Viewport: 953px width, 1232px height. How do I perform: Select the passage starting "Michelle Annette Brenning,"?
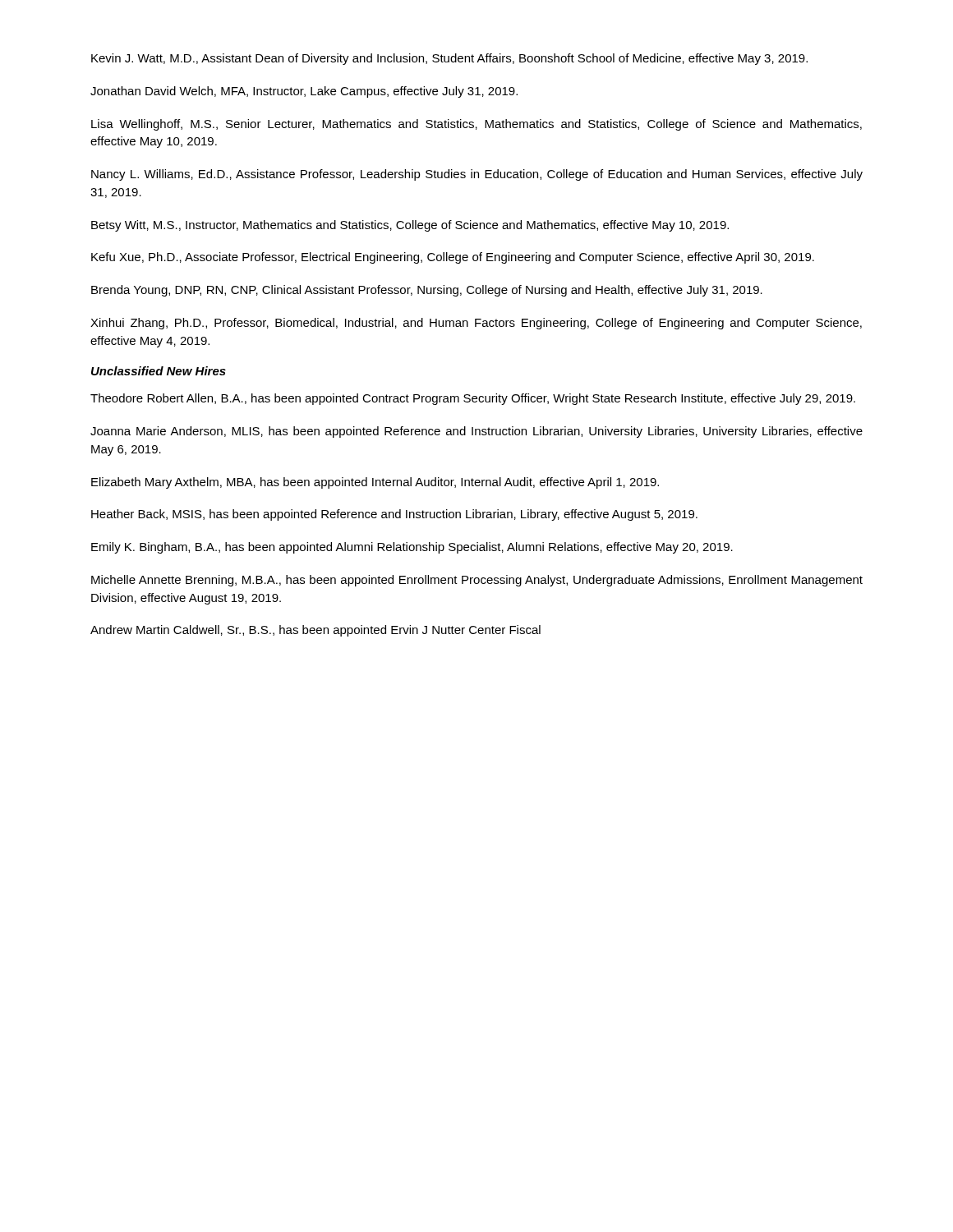point(476,588)
